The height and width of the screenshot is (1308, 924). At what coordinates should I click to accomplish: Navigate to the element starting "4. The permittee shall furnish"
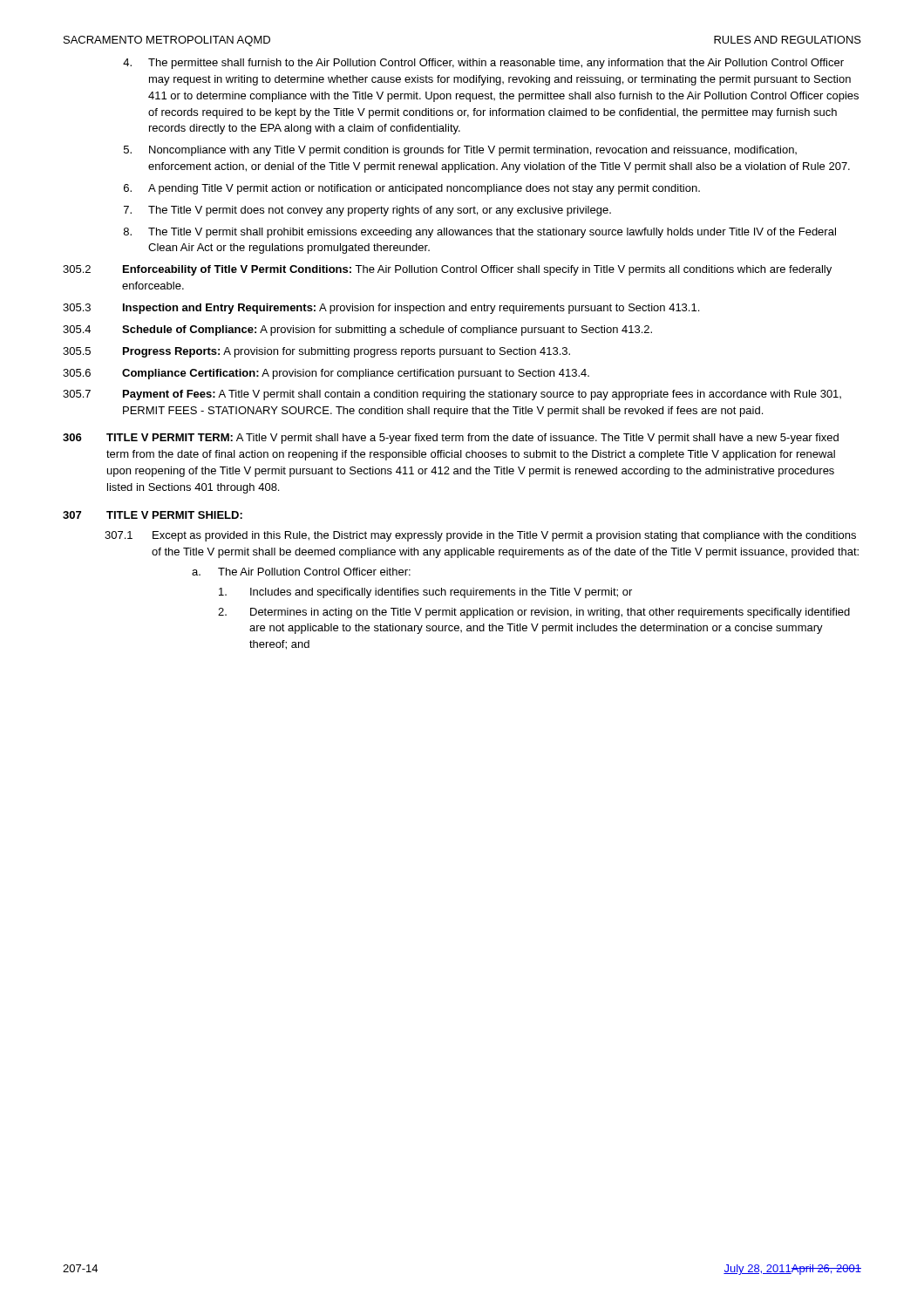[x=462, y=96]
